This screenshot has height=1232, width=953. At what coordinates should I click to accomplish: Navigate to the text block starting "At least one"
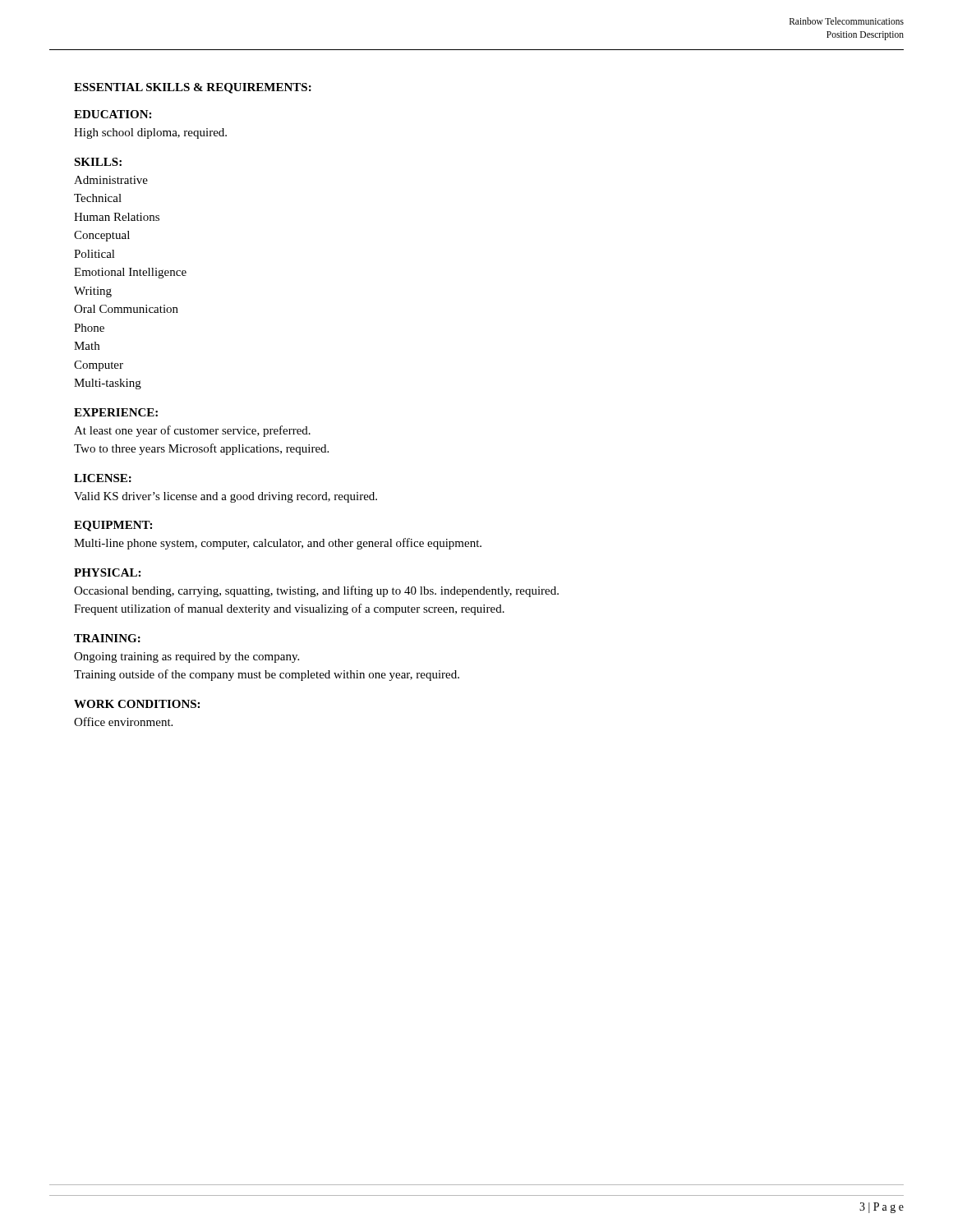(x=202, y=439)
